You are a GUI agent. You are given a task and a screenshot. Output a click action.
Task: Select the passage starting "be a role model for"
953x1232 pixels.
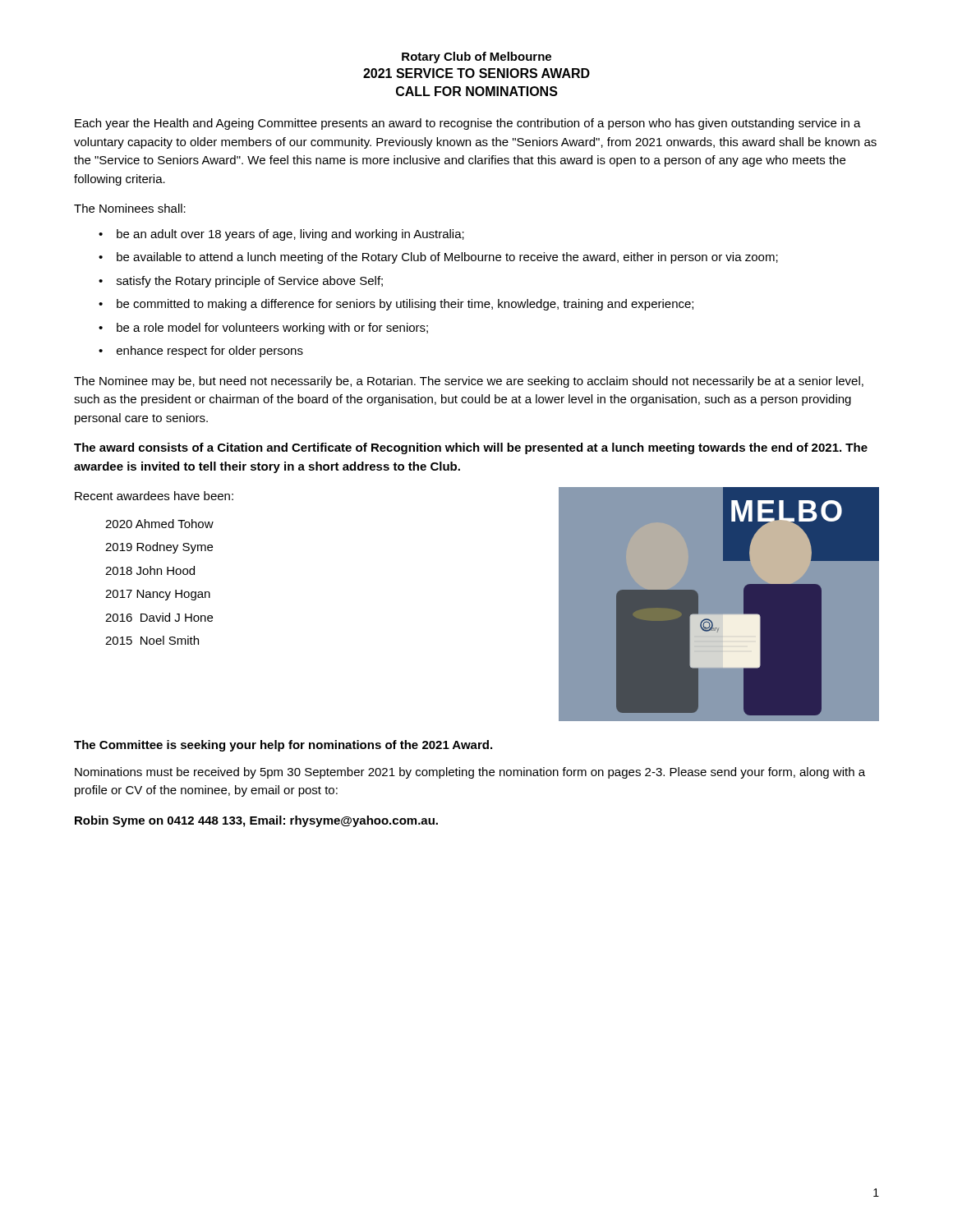[273, 327]
